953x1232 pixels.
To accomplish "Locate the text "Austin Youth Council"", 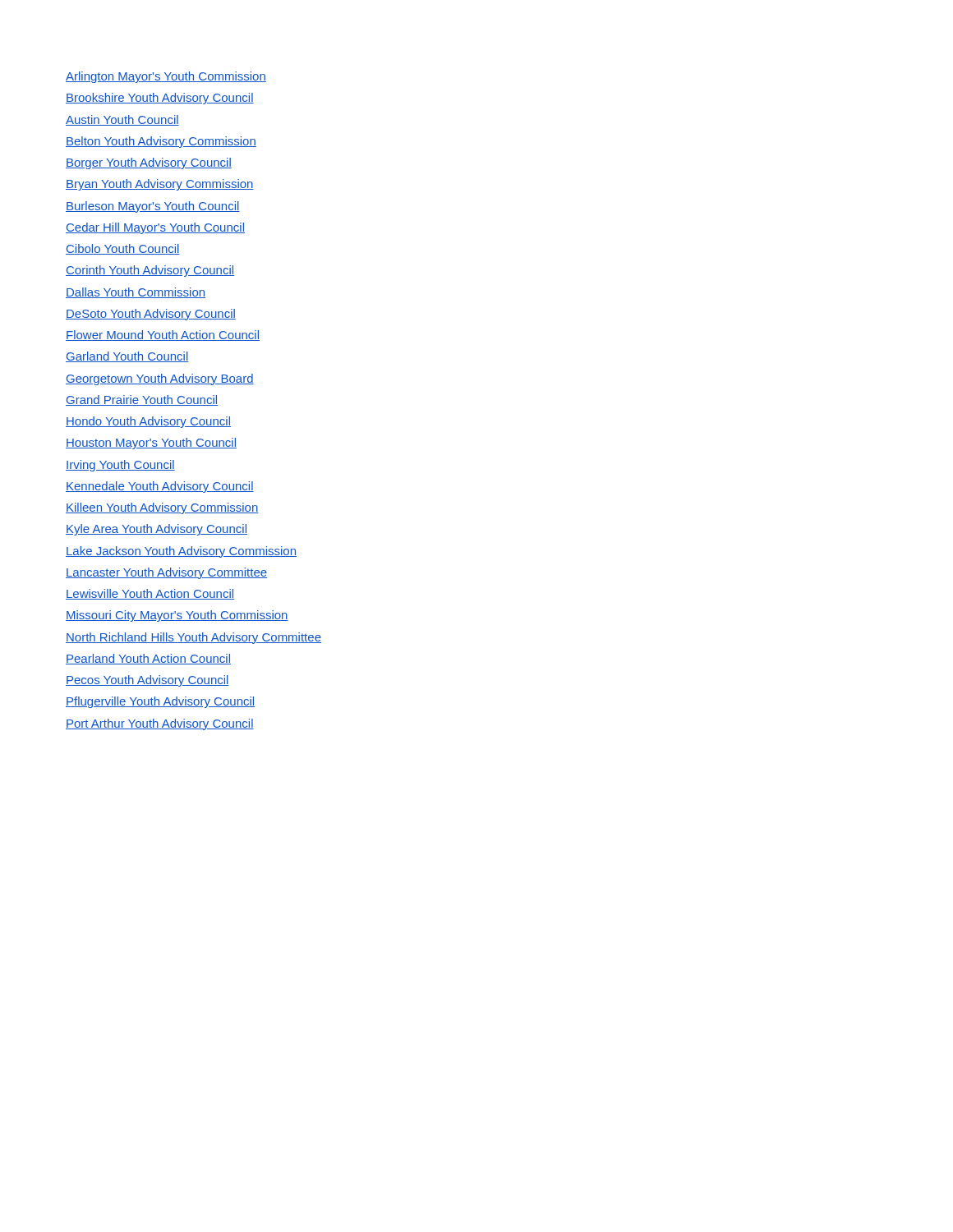I will tap(122, 119).
